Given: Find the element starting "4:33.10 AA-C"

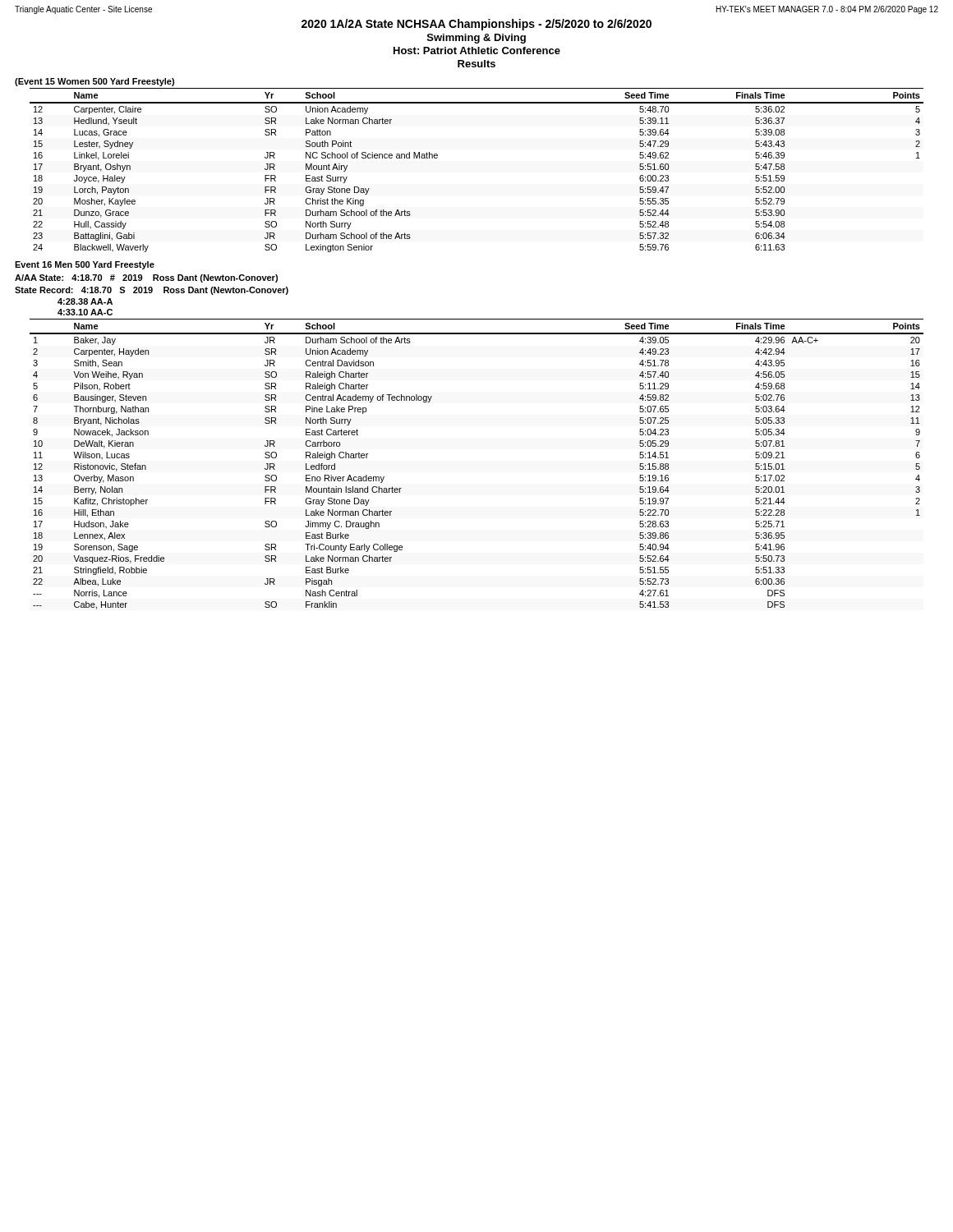Looking at the screenshot, I should click(x=64, y=312).
